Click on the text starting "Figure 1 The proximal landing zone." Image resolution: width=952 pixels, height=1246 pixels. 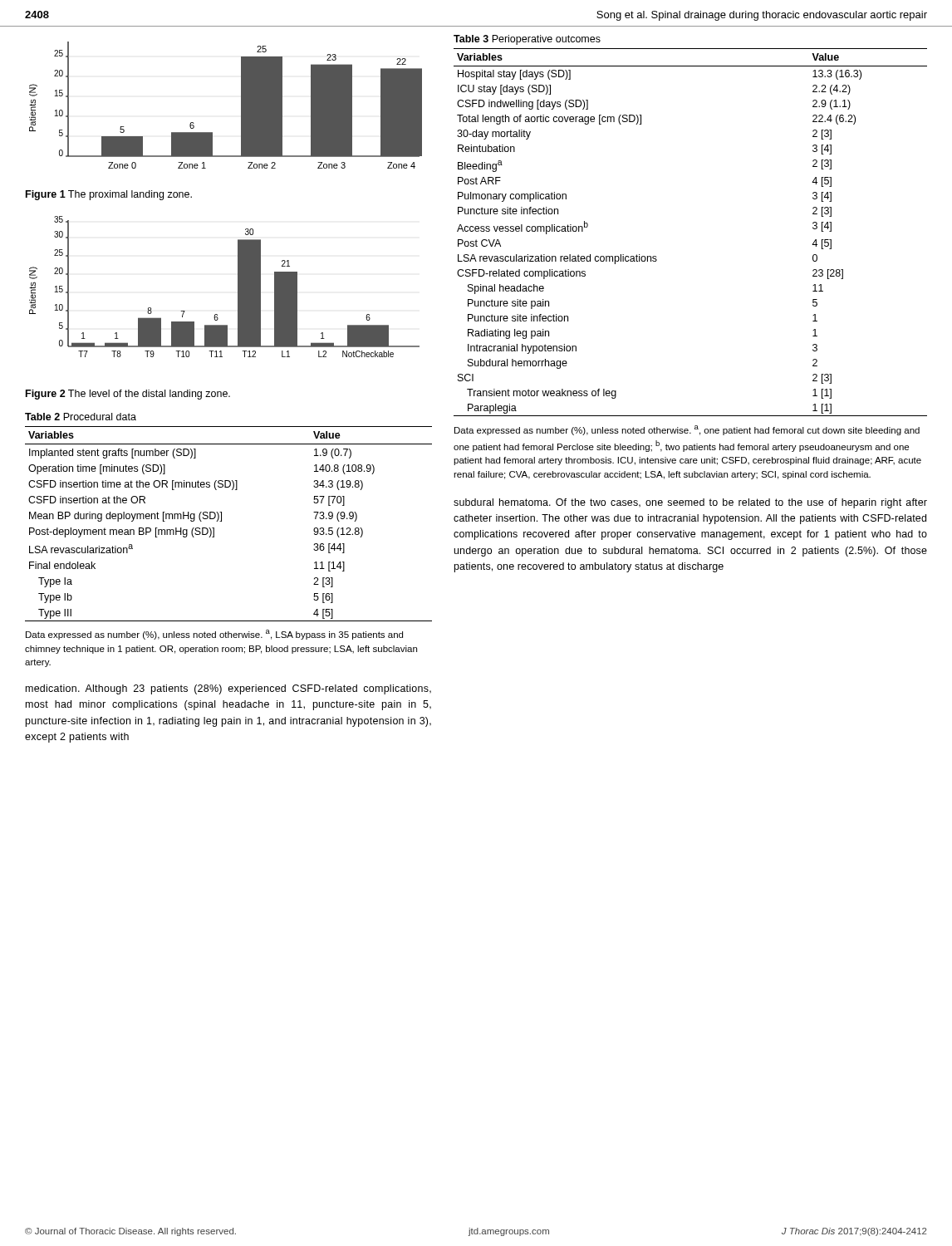(x=109, y=194)
